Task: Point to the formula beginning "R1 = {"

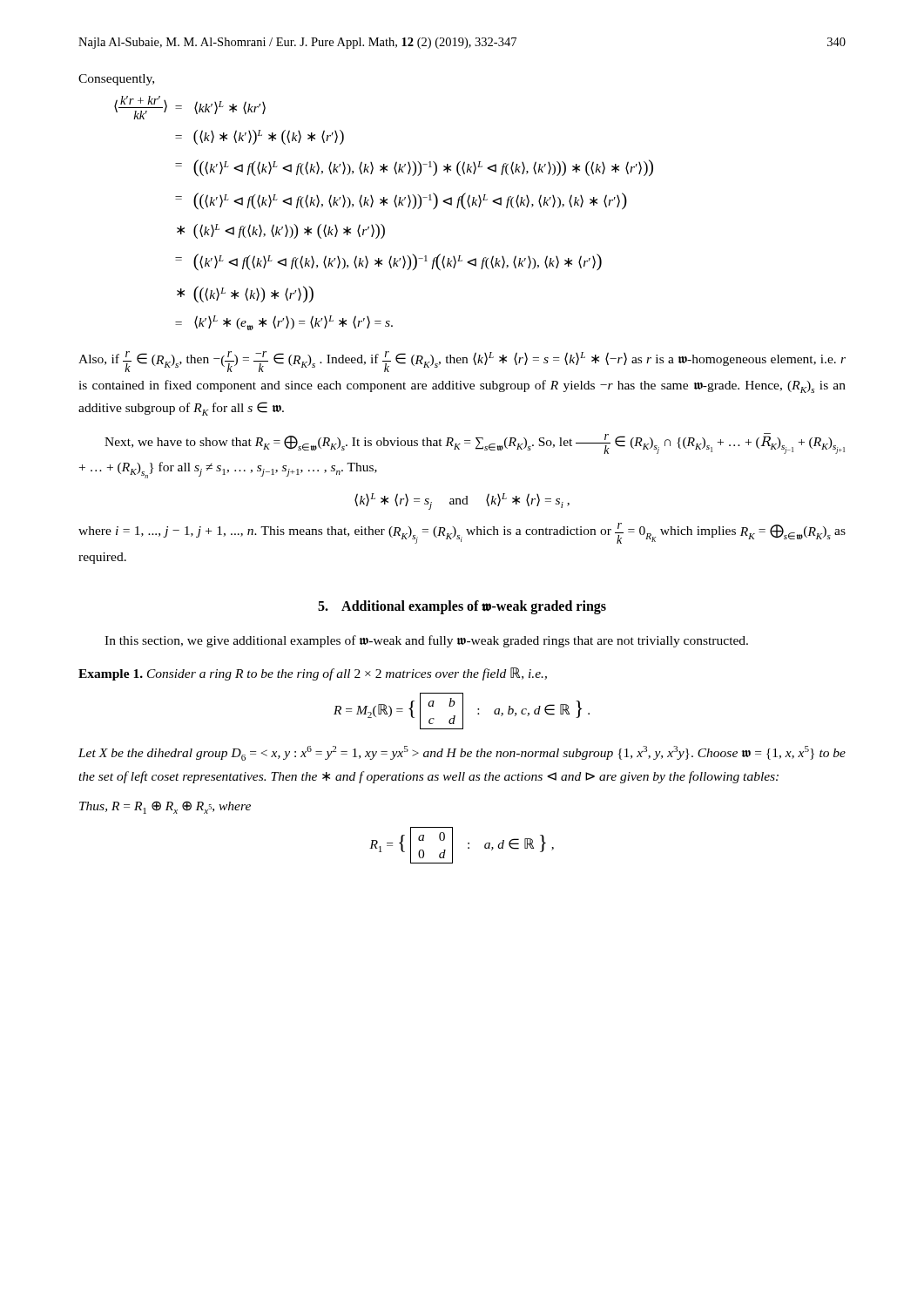Action: click(462, 845)
